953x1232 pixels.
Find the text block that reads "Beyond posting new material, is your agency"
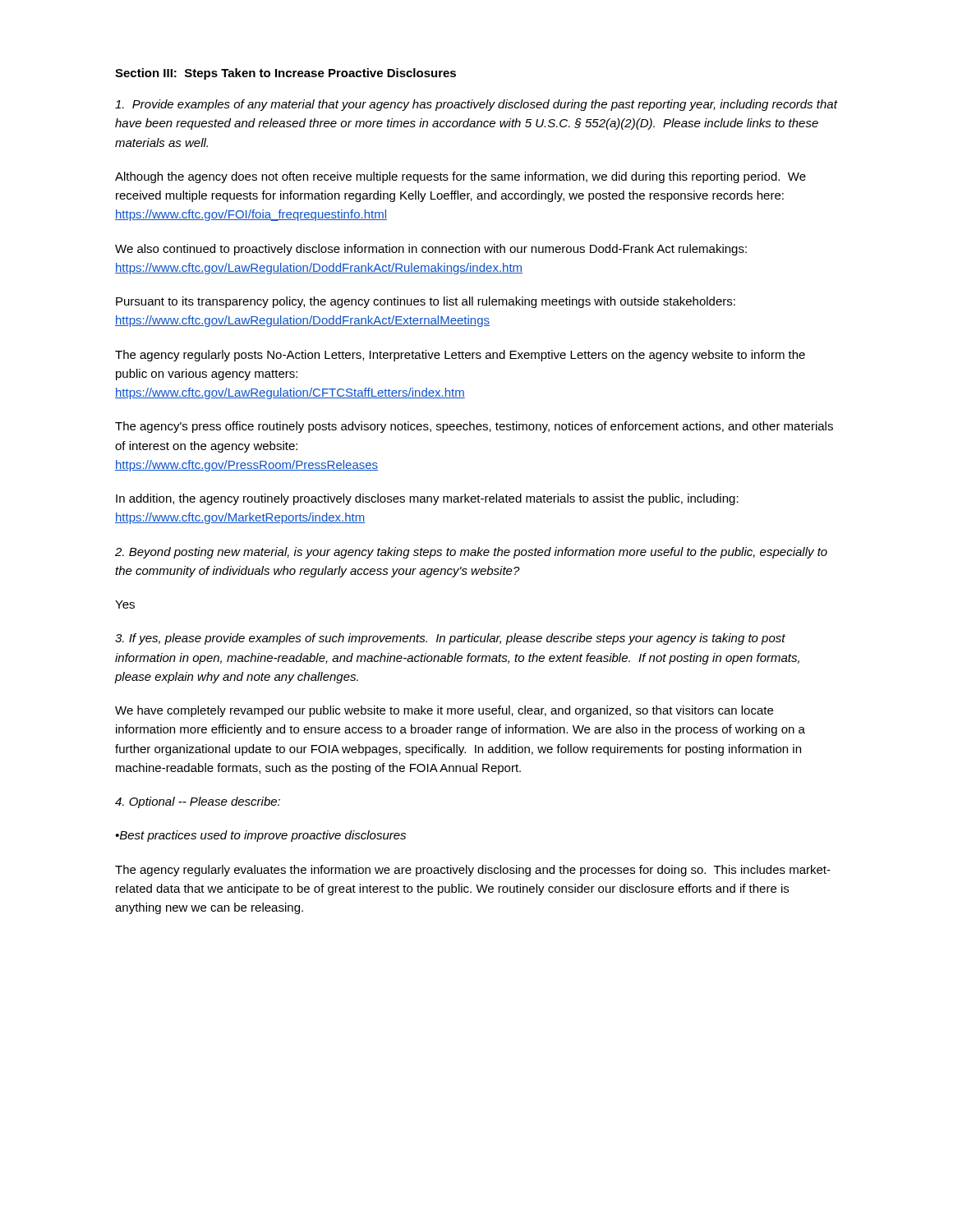(x=471, y=561)
